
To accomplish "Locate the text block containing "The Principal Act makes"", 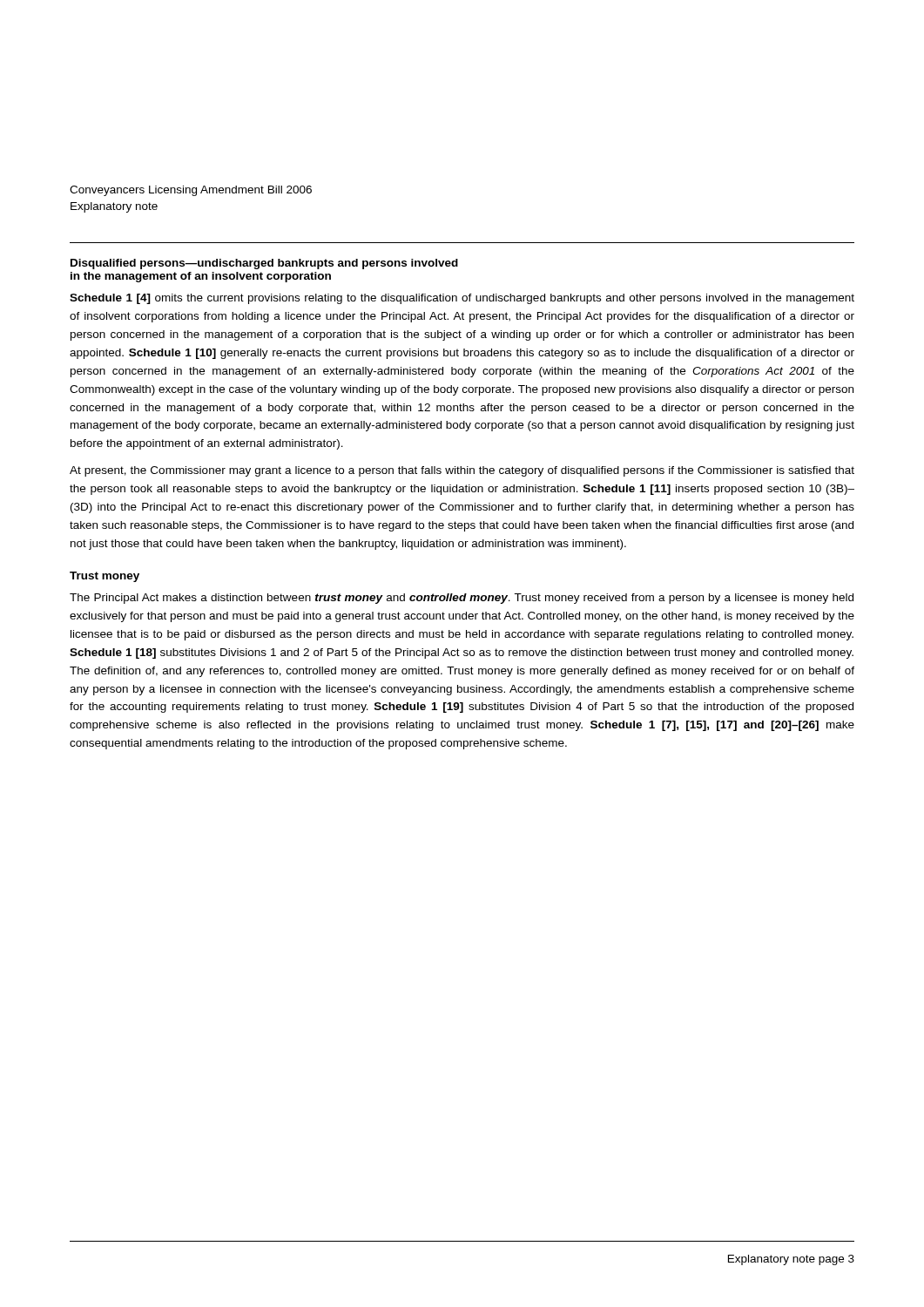I will [462, 670].
